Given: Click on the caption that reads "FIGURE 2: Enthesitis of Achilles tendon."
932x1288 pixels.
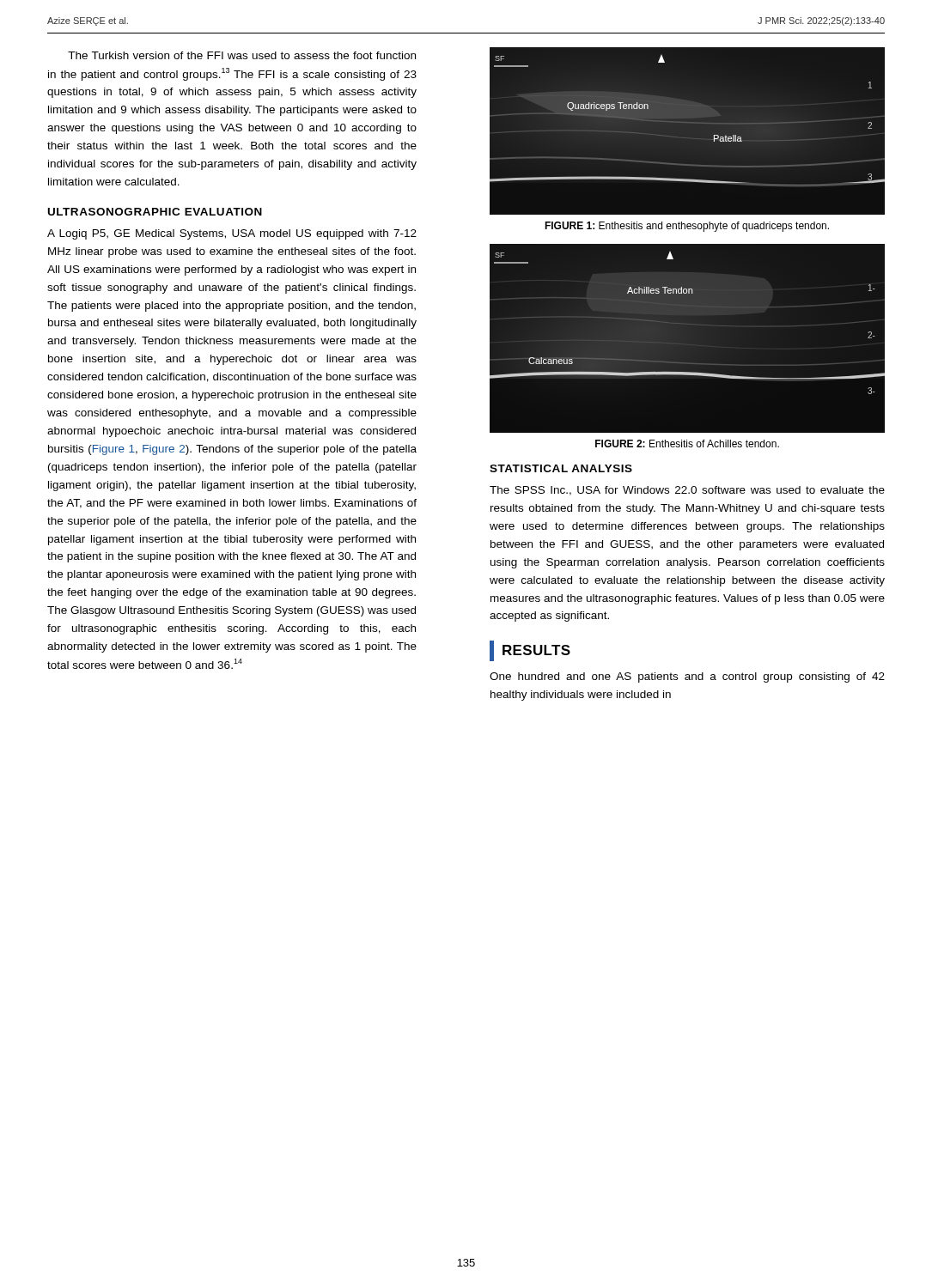Looking at the screenshot, I should [687, 444].
